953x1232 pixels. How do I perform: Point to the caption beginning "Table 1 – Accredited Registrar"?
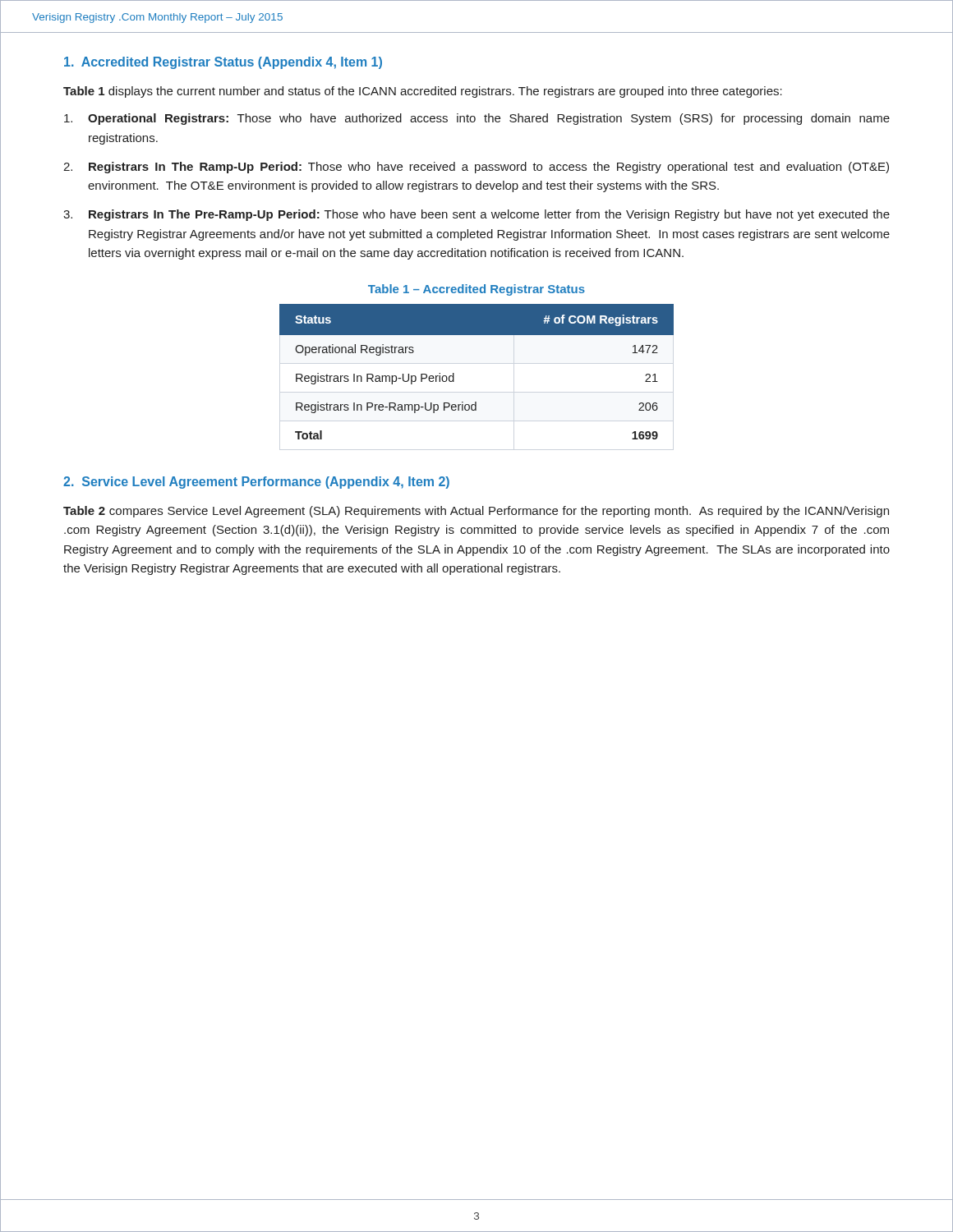[476, 289]
